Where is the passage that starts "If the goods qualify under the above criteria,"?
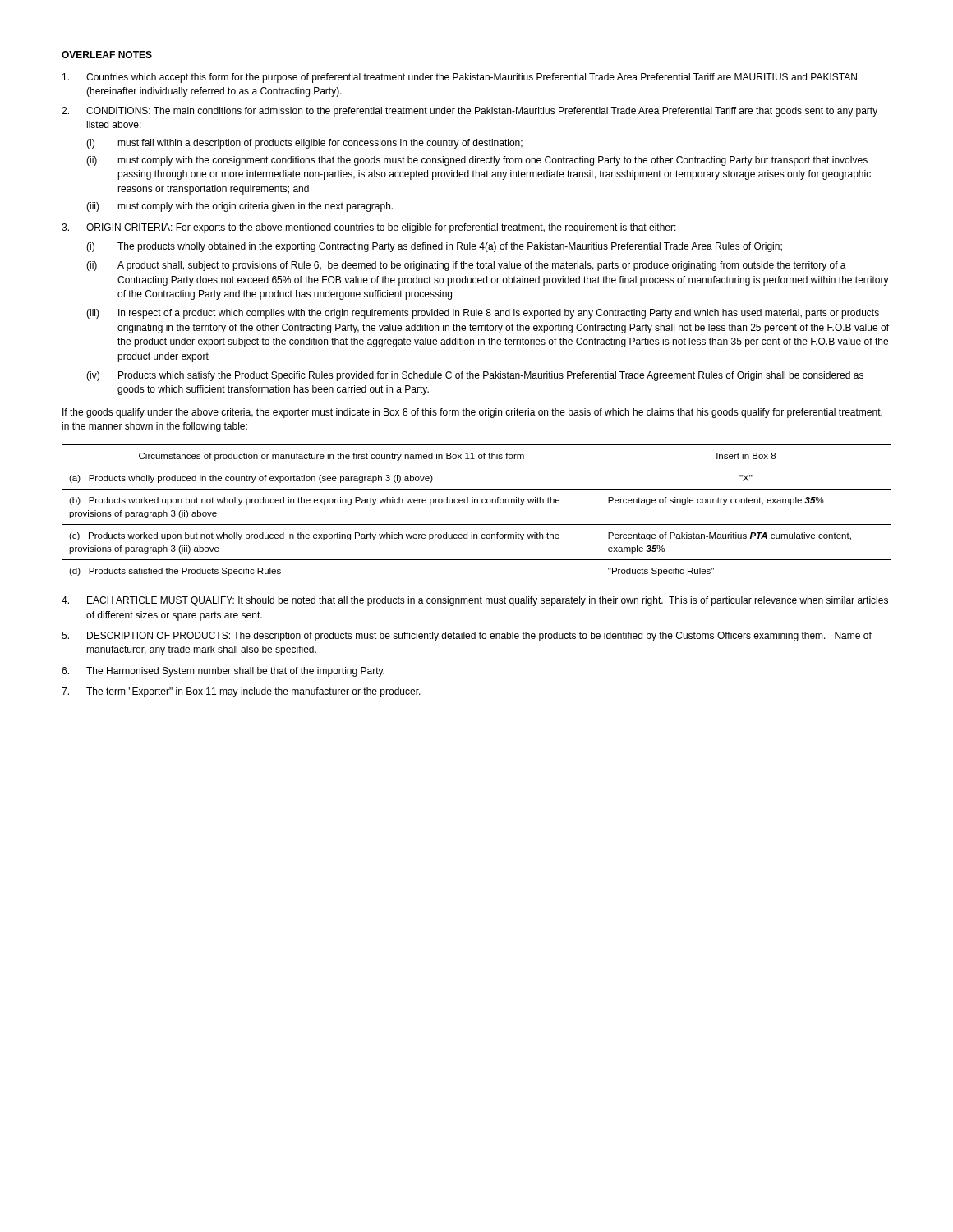Image resolution: width=953 pixels, height=1232 pixels. tap(472, 419)
